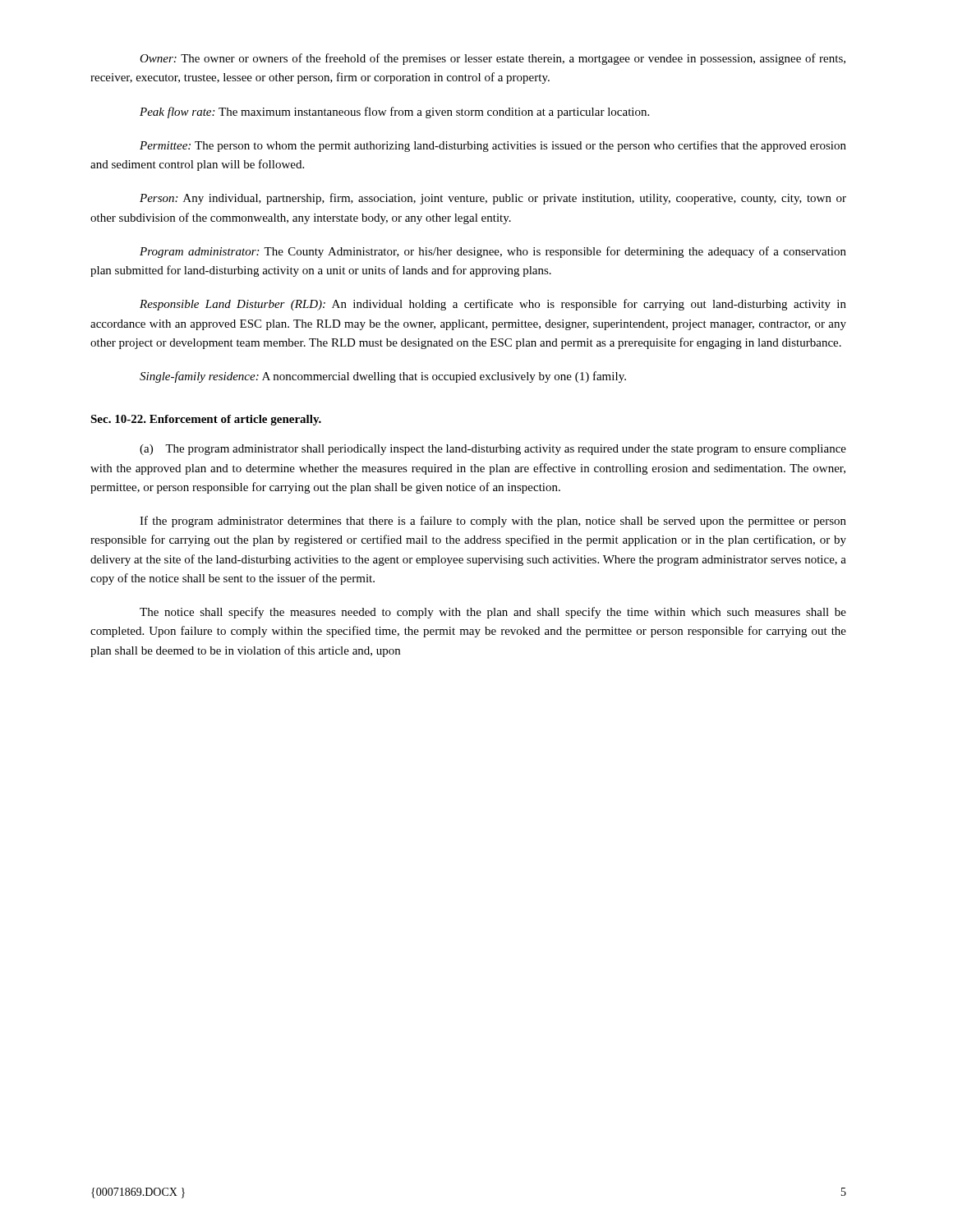
Task: Navigate to the text block starting "Peak flow rate: The"
Action: [468, 112]
